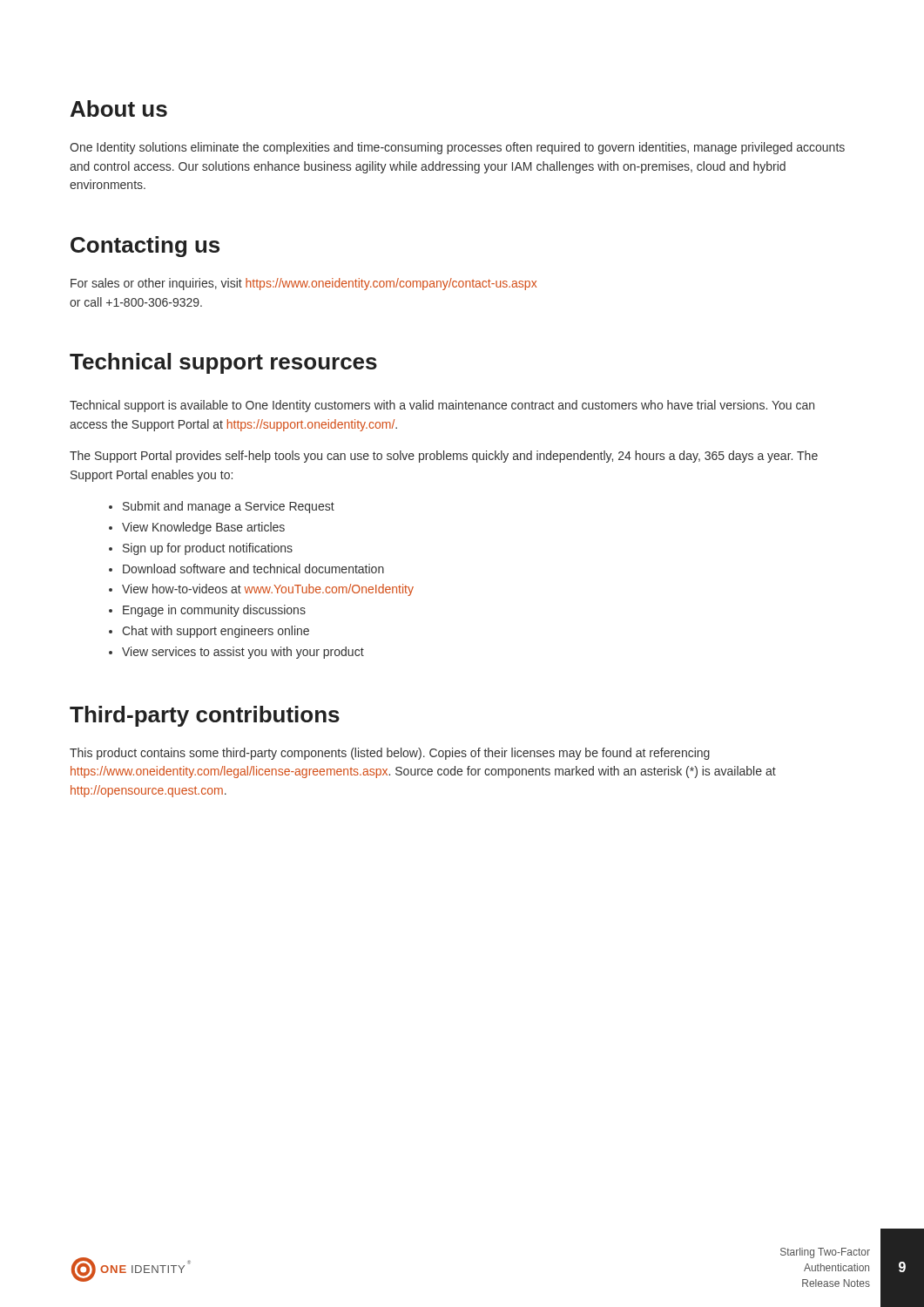Point to the text starting "View services to assist you with your product"

236,653
